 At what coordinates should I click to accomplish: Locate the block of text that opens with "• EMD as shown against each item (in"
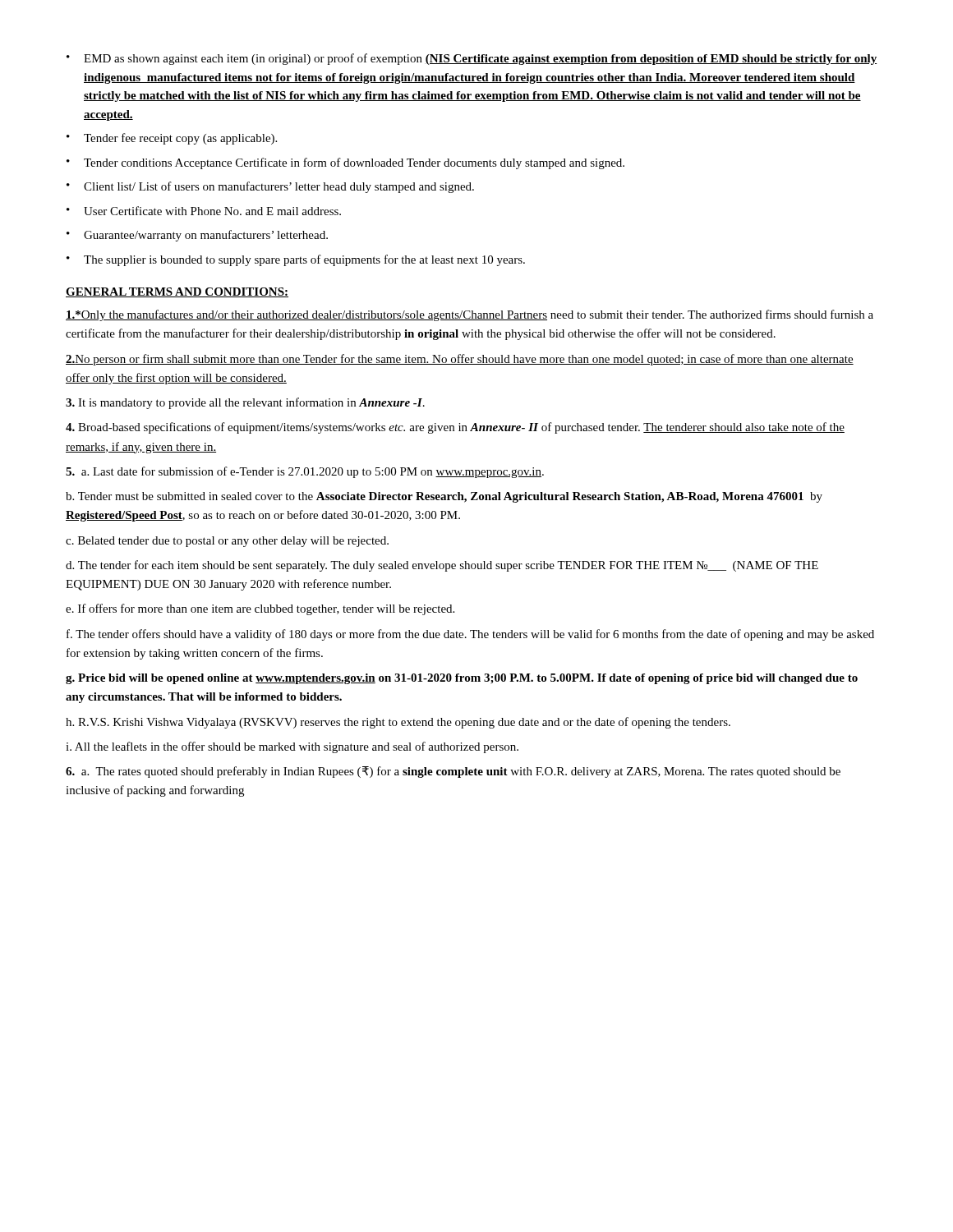472,86
